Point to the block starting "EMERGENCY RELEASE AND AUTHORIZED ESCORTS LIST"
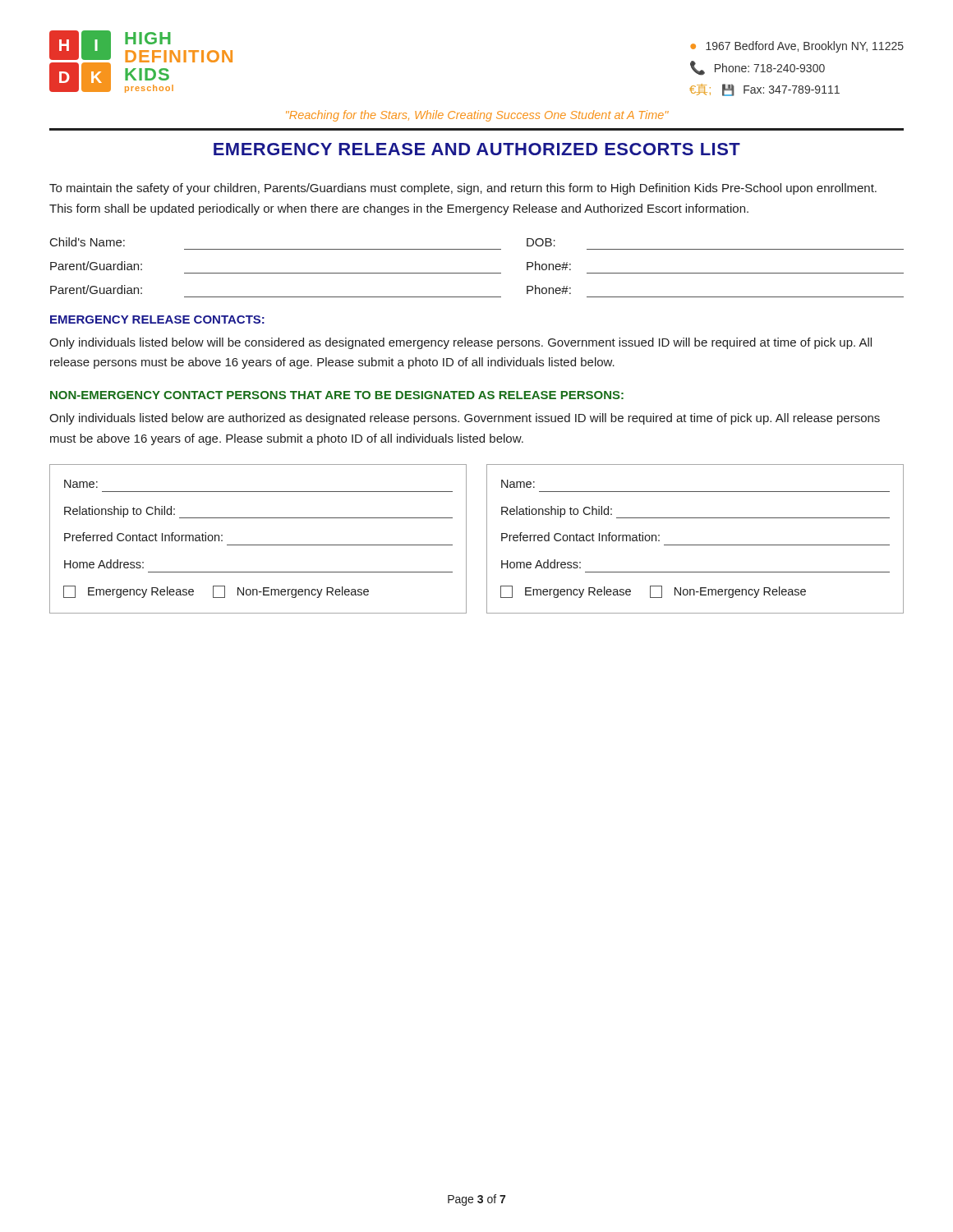Screen dimensions: 1232x953 pos(476,149)
